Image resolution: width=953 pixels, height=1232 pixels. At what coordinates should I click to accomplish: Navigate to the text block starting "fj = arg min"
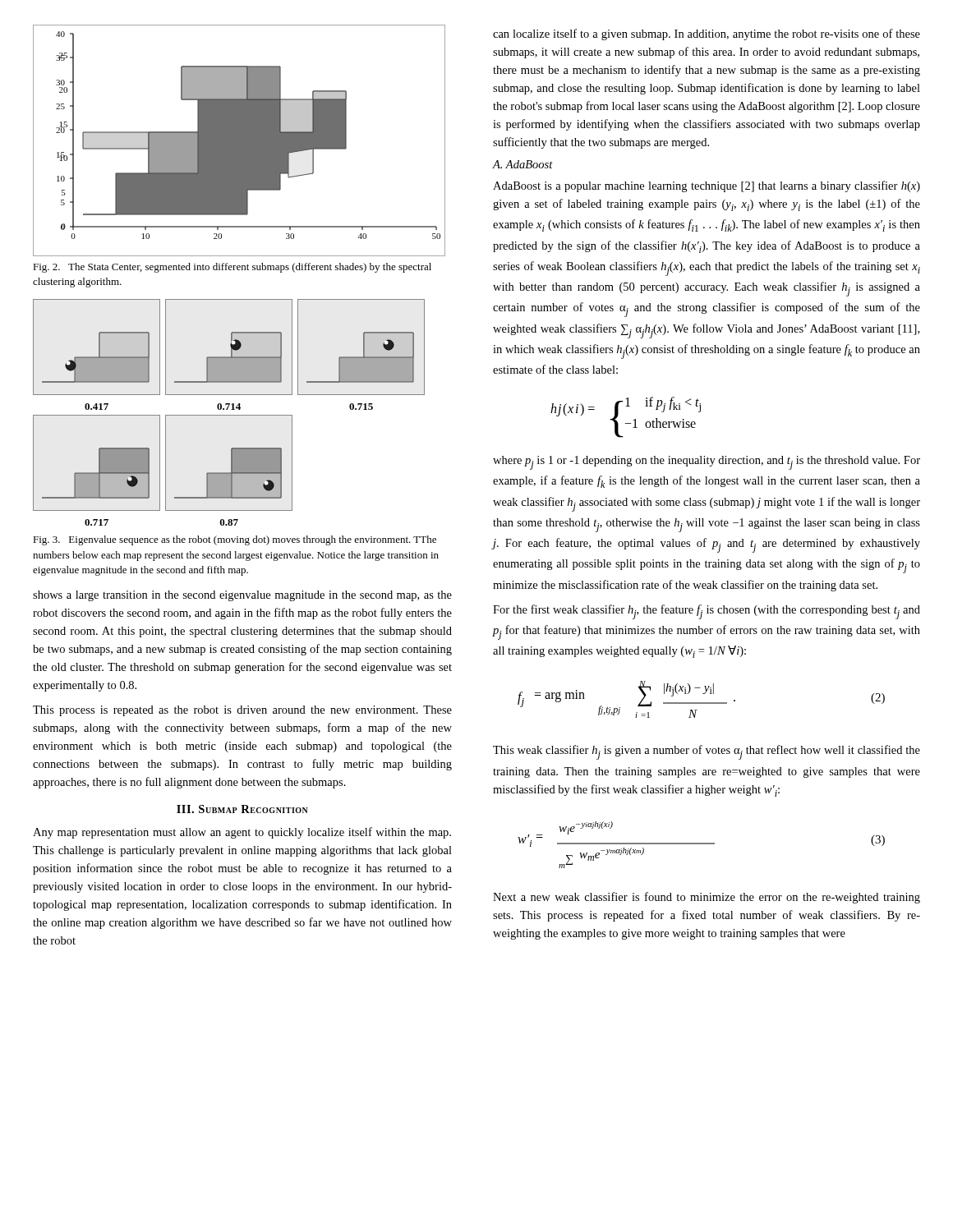click(x=707, y=699)
